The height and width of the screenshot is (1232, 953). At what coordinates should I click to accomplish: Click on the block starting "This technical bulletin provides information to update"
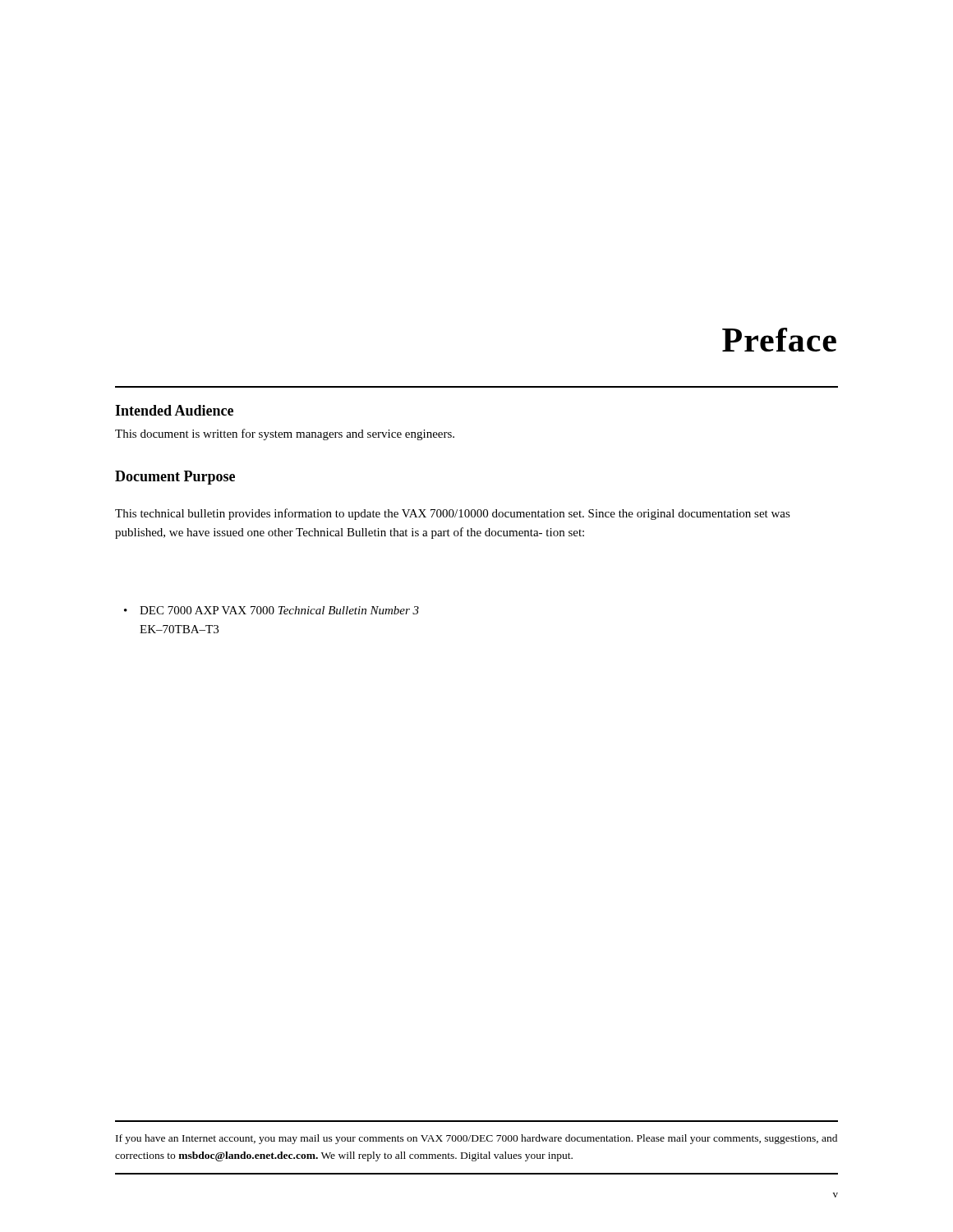476,523
